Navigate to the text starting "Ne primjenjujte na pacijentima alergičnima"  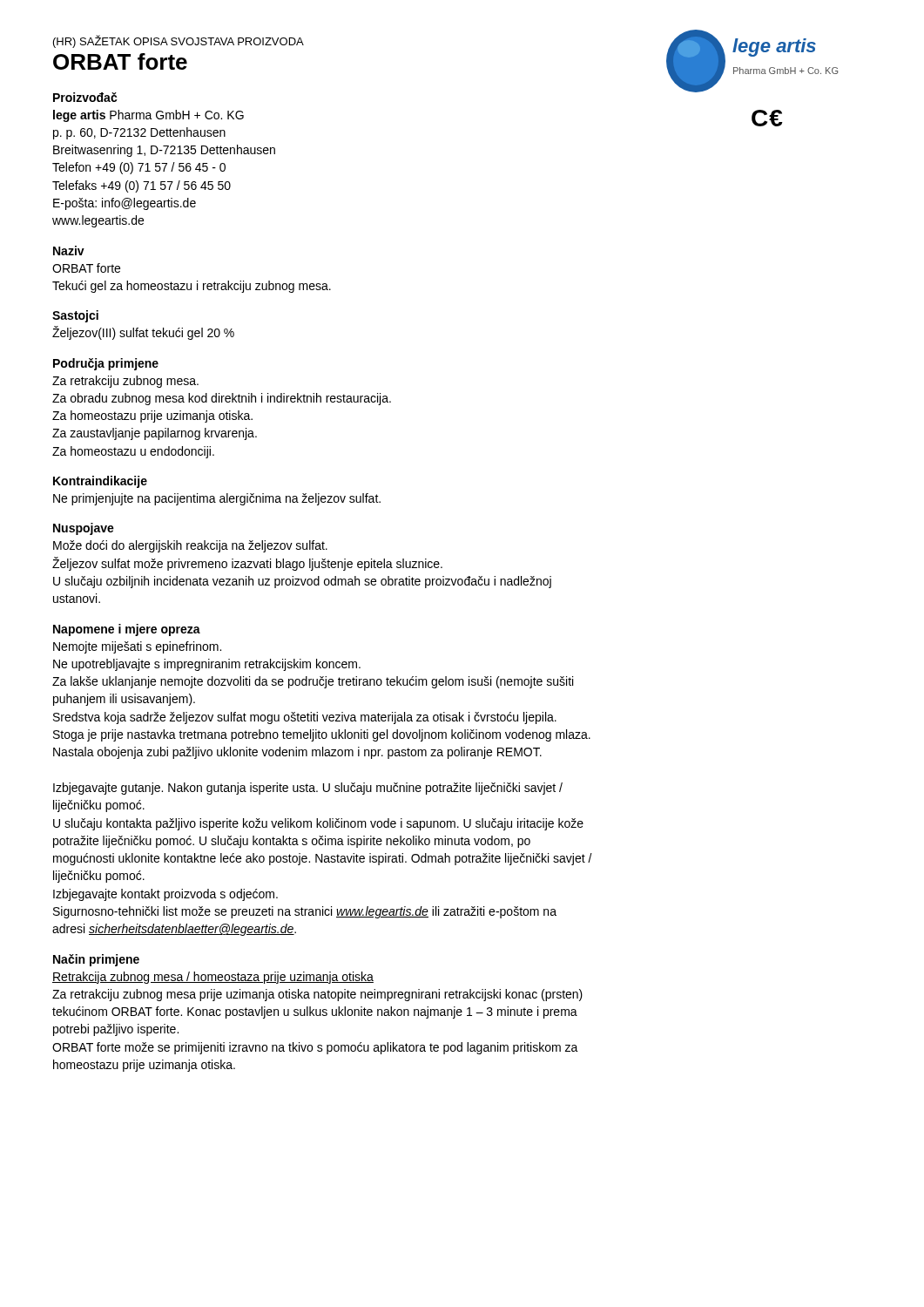(x=217, y=498)
